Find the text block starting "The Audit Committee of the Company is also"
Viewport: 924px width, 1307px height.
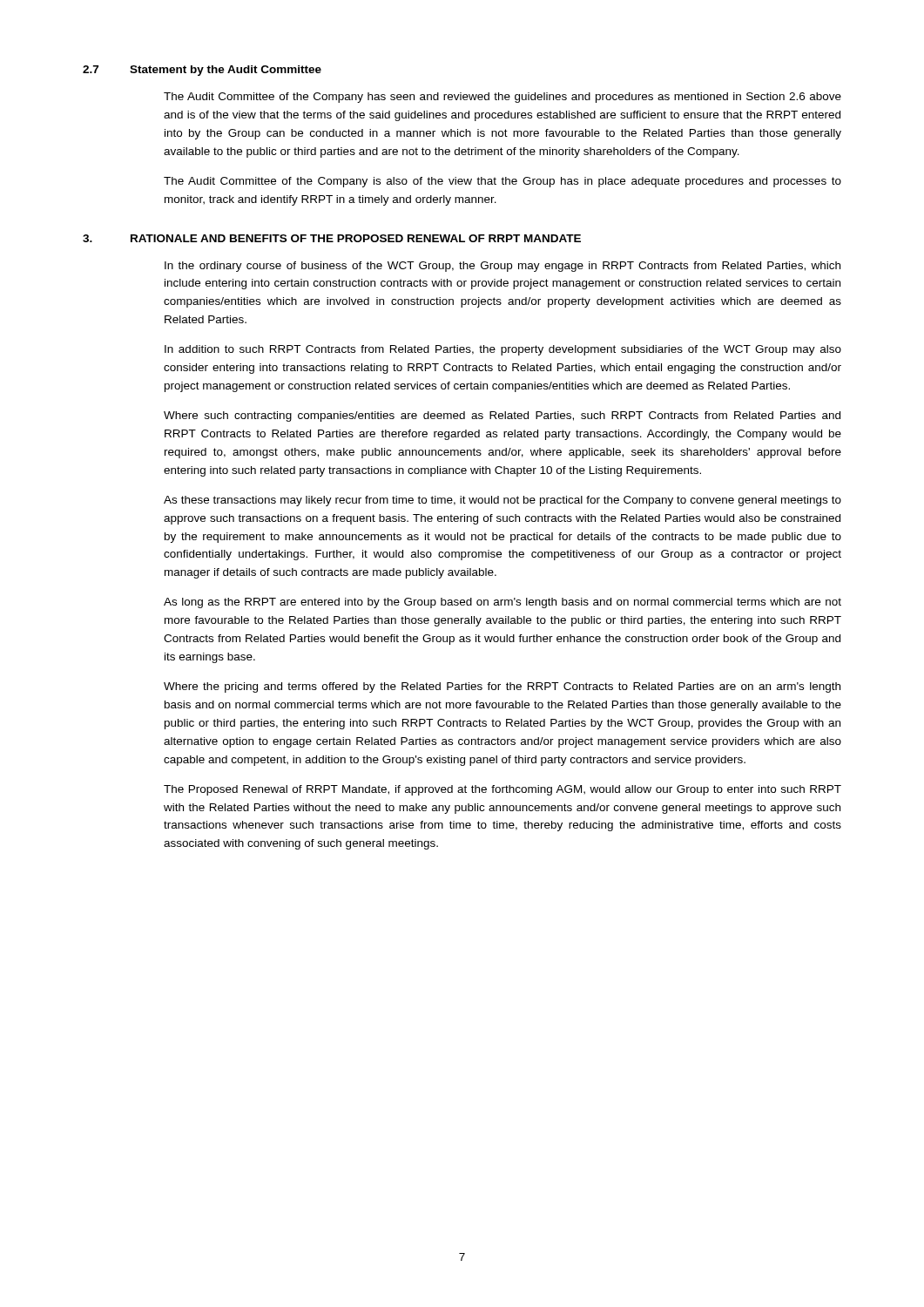point(503,190)
